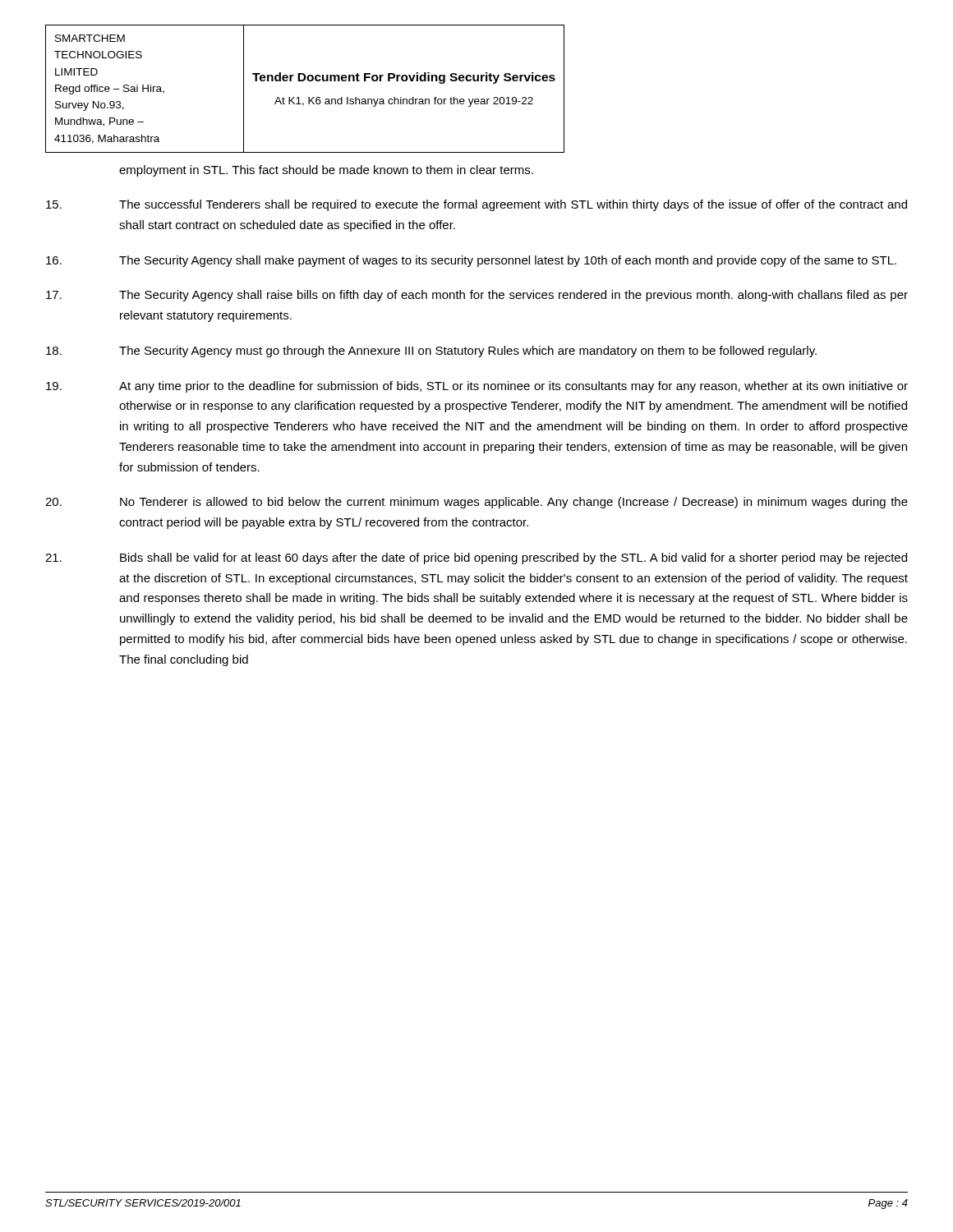Click on the text block starting "18. The Security Agency must go through the"
This screenshot has width=953, height=1232.
[x=476, y=351]
